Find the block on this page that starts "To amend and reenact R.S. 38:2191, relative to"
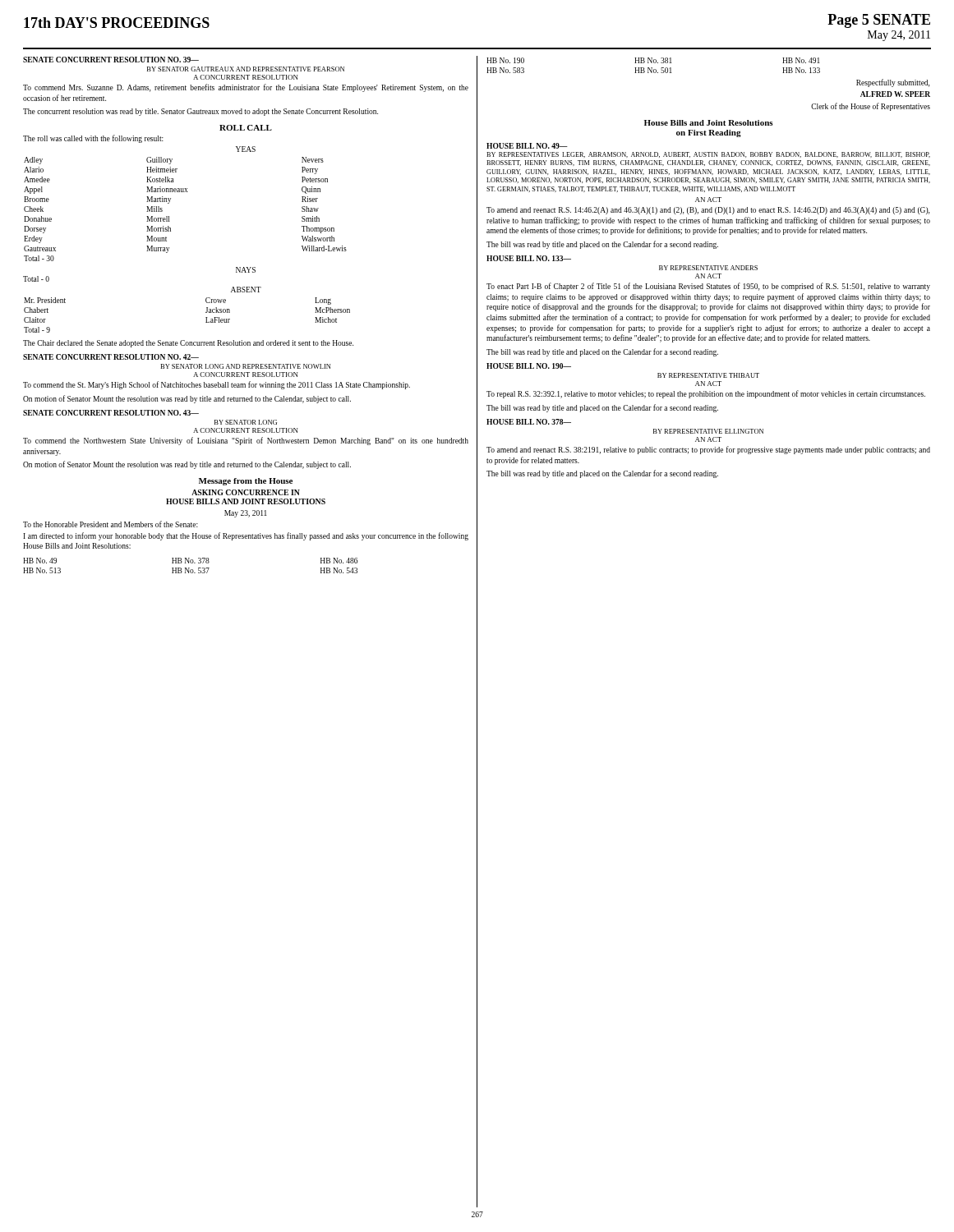This screenshot has width=954, height=1232. pyautogui.click(x=708, y=455)
